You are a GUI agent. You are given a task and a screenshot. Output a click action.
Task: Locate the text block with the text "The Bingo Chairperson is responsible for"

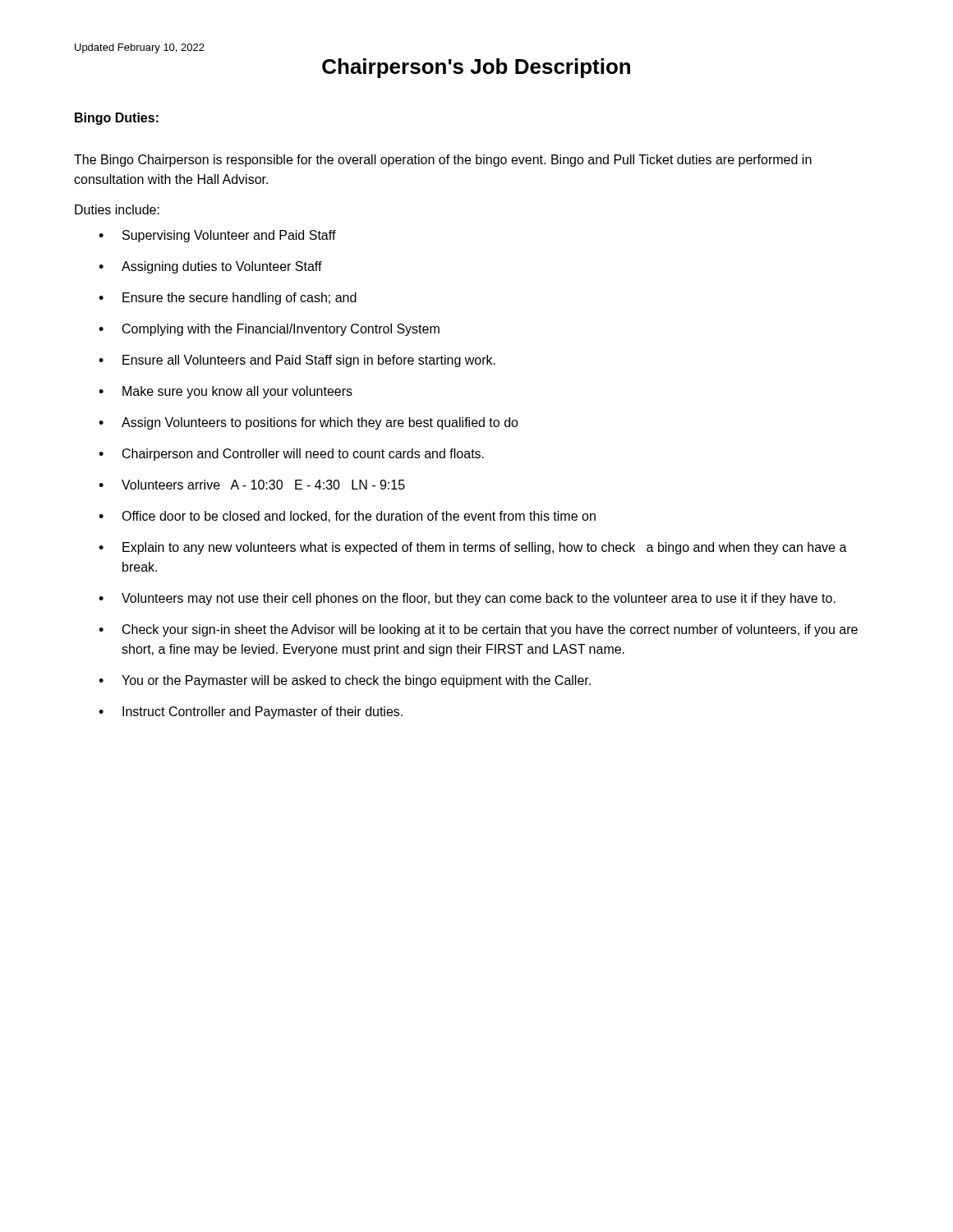point(476,170)
